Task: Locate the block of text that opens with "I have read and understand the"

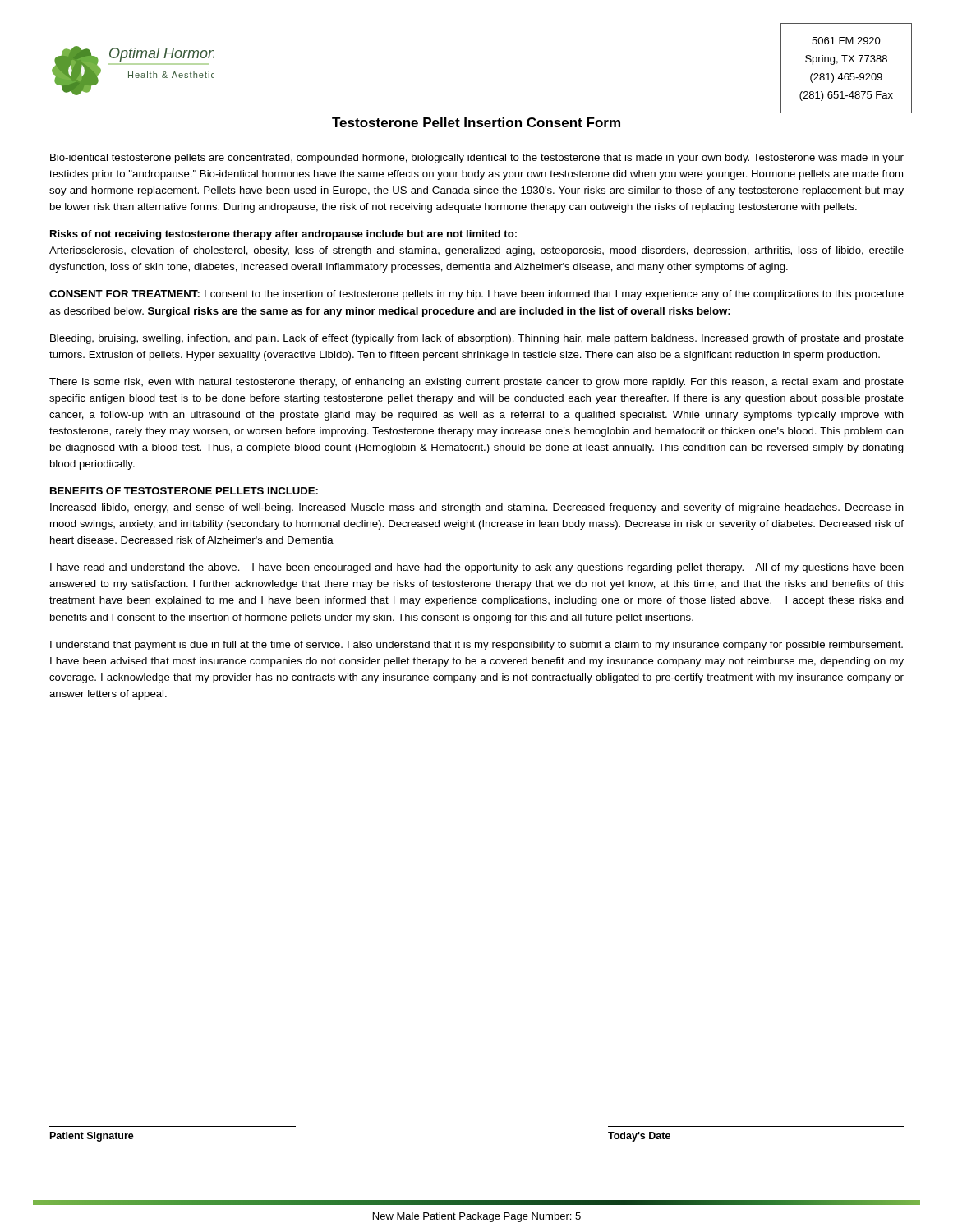Action: pyautogui.click(x=476, y=592)
